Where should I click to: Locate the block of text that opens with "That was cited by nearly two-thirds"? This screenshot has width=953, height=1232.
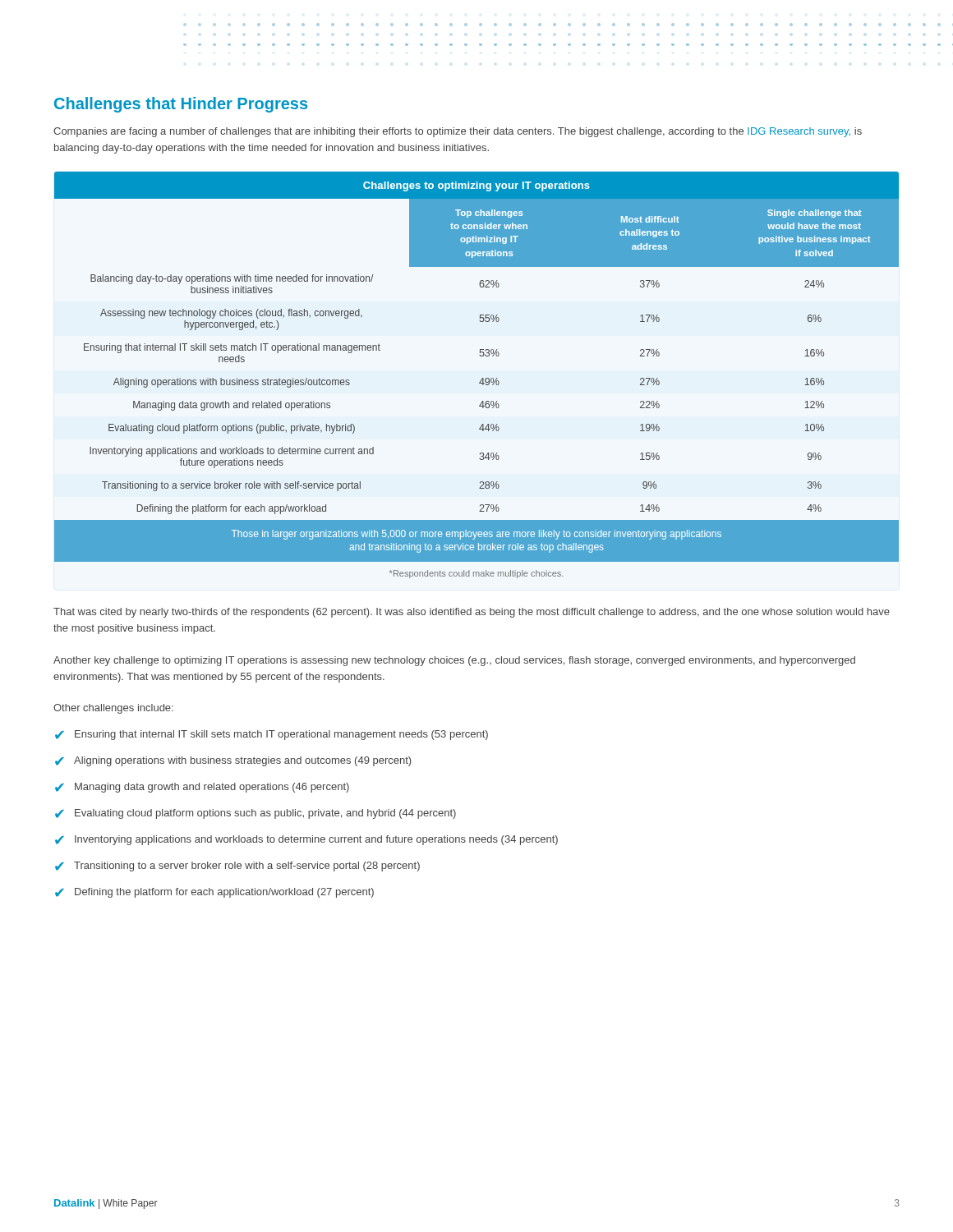[472, 620]
